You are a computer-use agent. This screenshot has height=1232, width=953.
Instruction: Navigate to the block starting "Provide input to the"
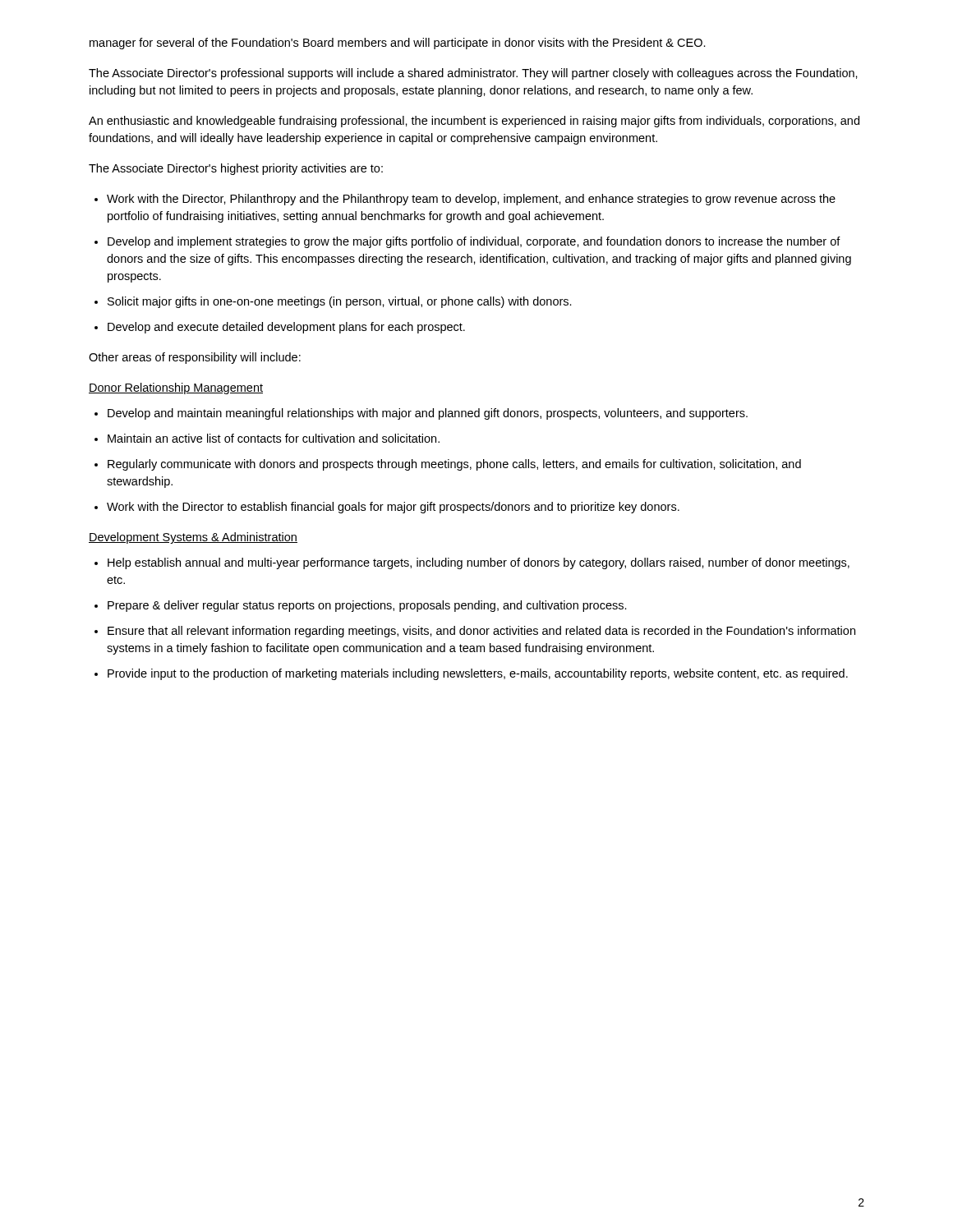[x=486, y=674]
